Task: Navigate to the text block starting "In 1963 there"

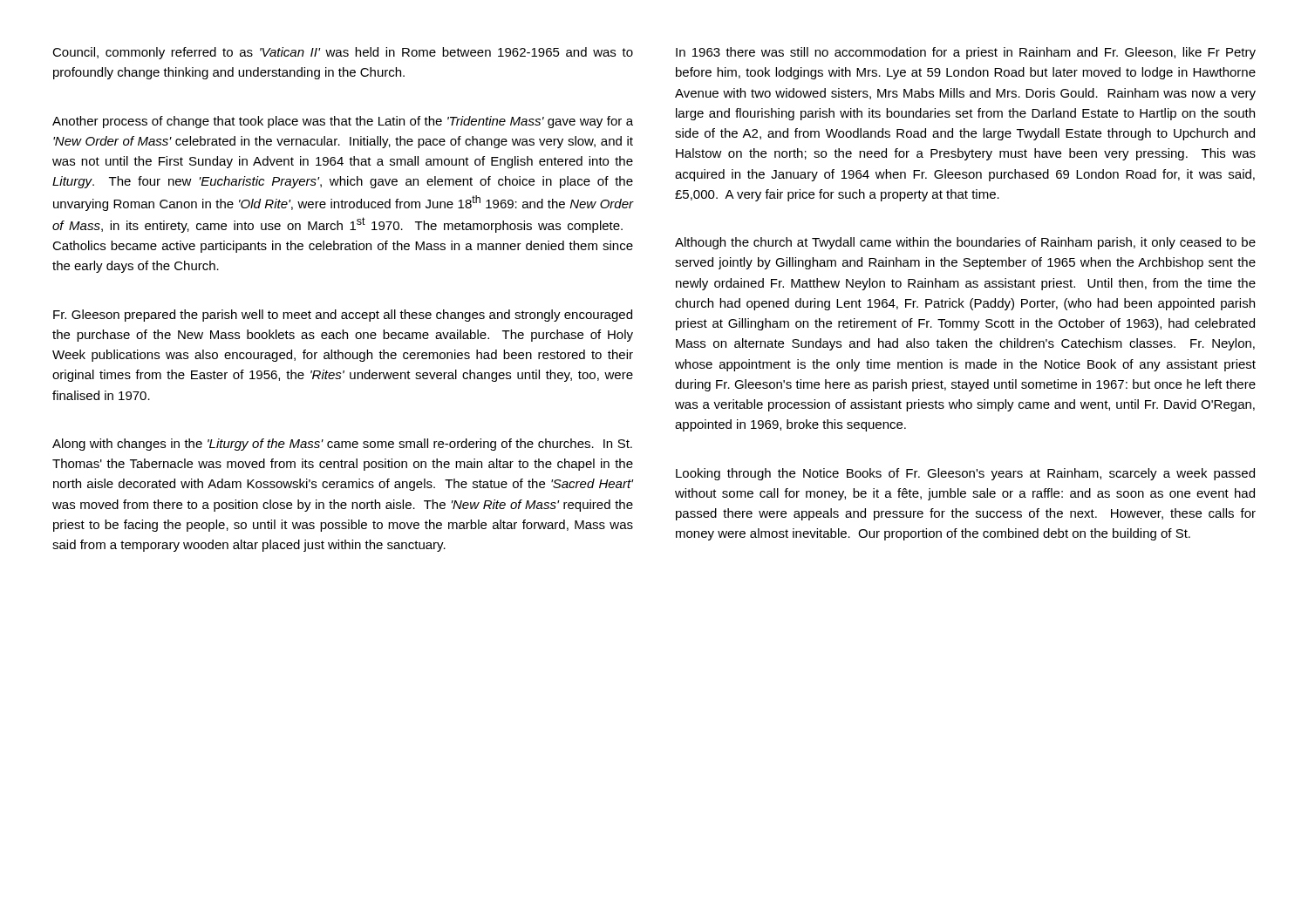Action: click(965, 123)
